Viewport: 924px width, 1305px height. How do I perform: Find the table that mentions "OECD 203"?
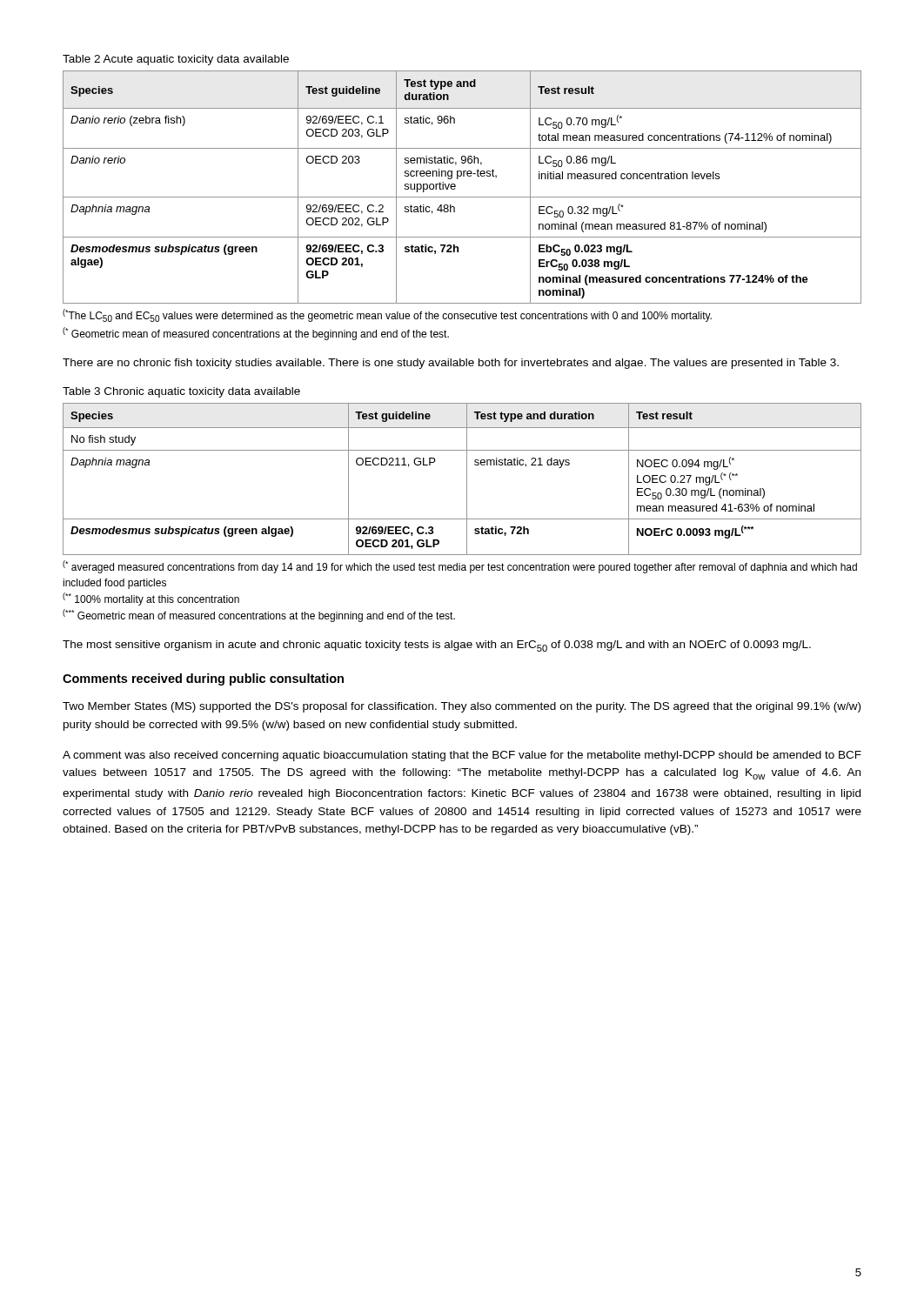(462, 187)
